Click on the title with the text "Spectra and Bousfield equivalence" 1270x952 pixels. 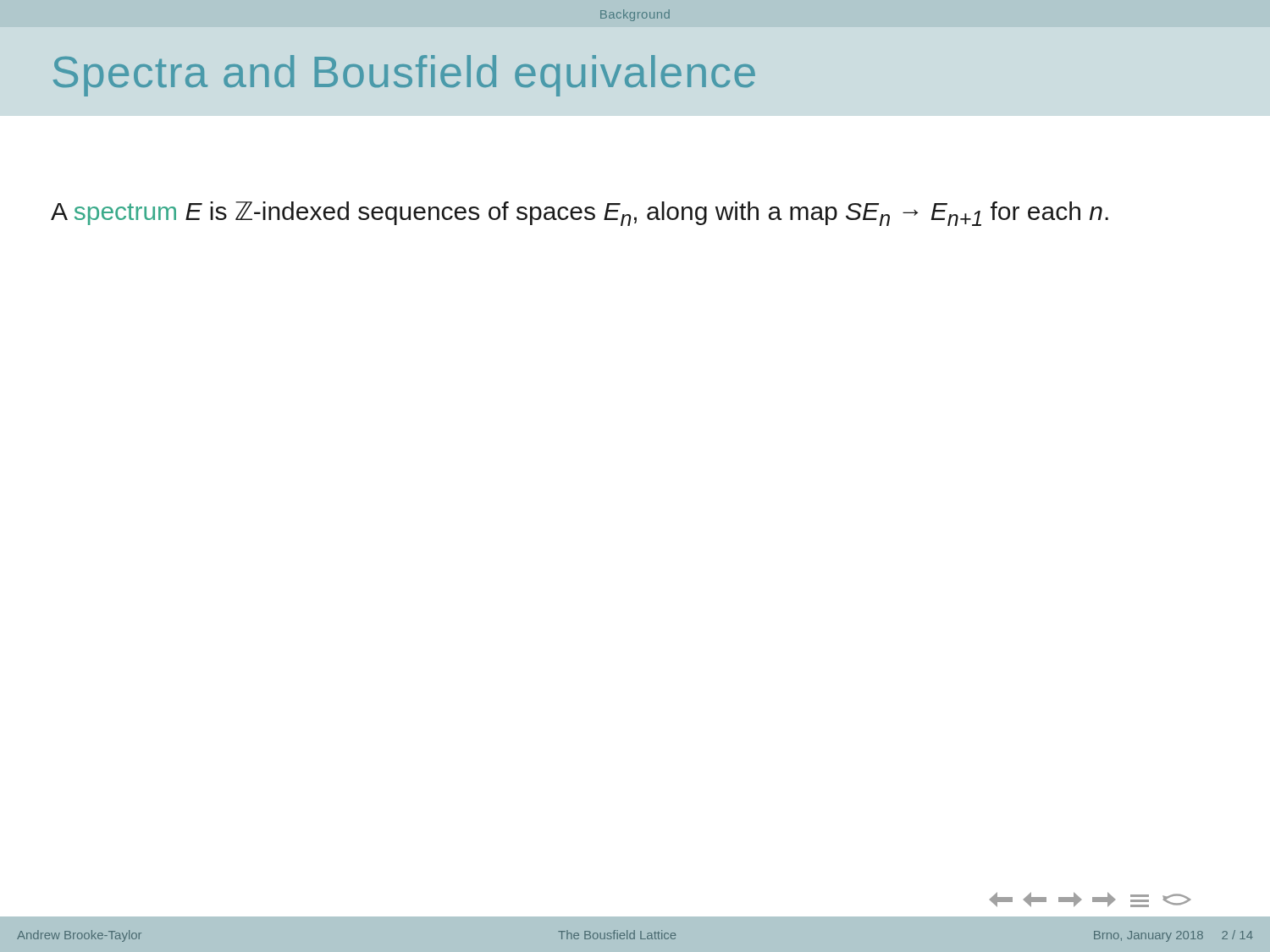pyautogui.click(x=404, y=71)
